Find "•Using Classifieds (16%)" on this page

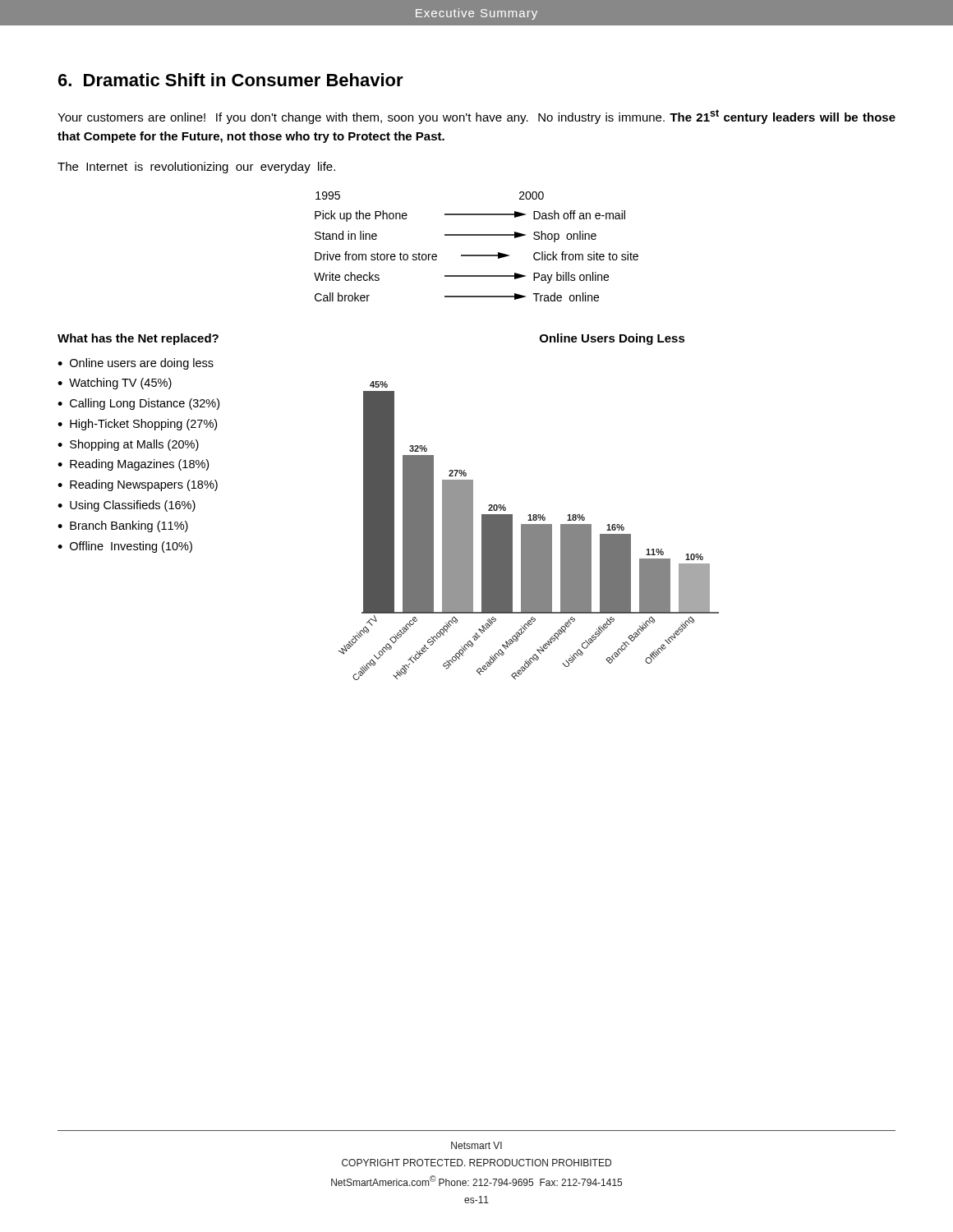point(127,507)
